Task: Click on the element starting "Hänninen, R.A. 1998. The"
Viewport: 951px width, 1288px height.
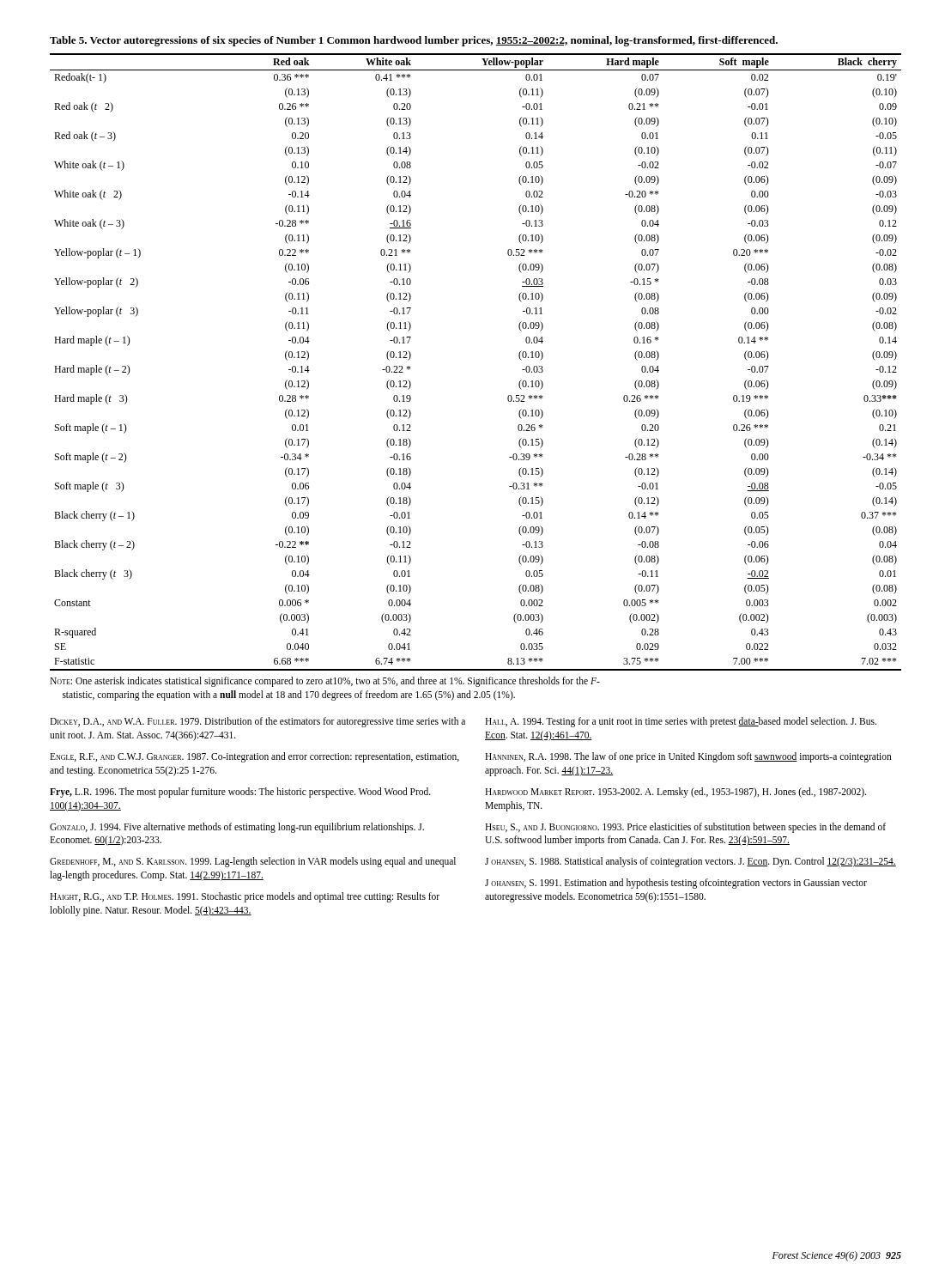Action: pyautogui.click(x=688, y=763)
